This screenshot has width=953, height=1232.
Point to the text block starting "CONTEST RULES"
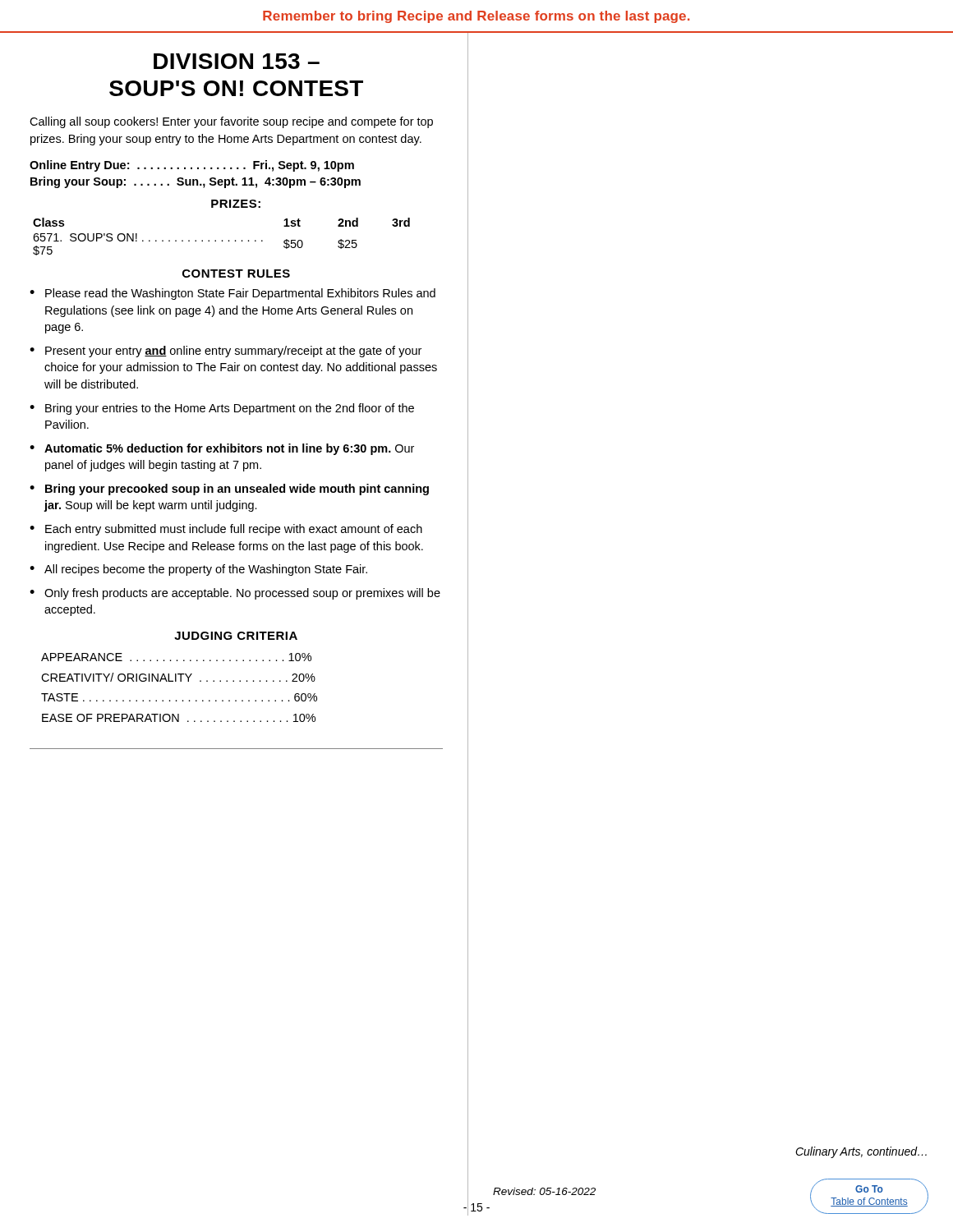click(236, 273)
